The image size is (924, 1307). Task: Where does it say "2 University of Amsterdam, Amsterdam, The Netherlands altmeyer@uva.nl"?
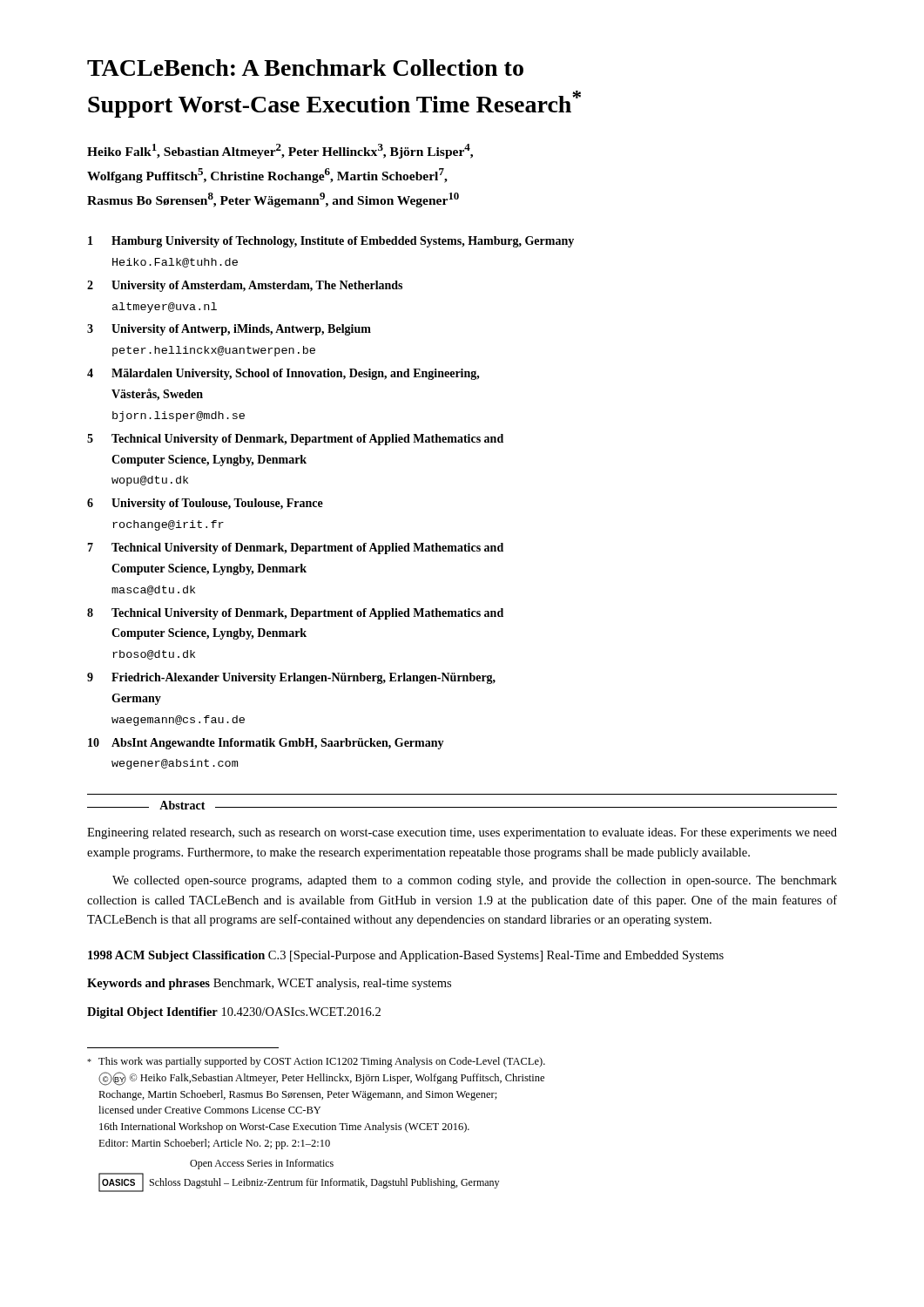point(245,286)
